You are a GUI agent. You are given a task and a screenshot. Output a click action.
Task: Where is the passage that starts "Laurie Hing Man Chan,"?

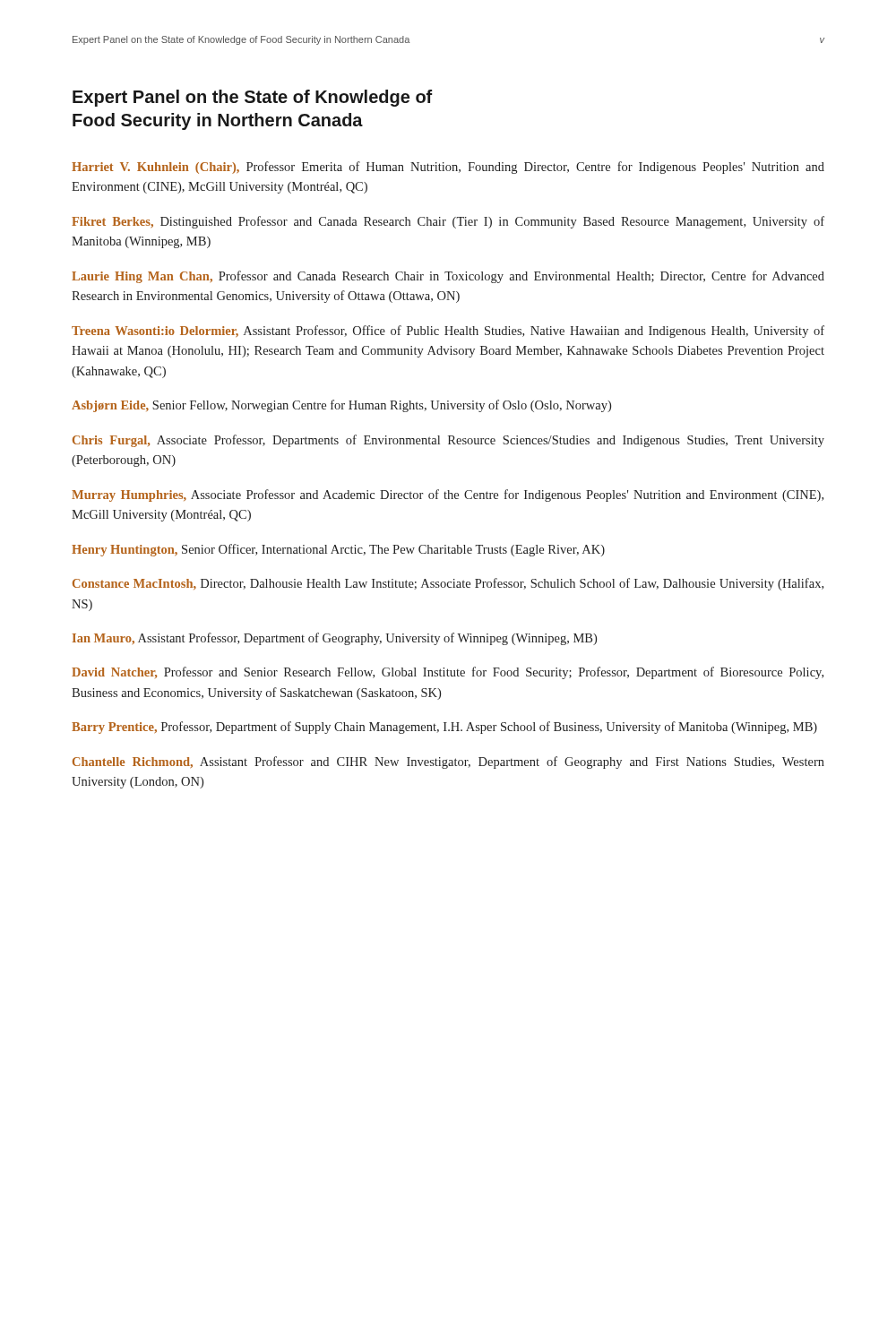click(x=448, y=286)
